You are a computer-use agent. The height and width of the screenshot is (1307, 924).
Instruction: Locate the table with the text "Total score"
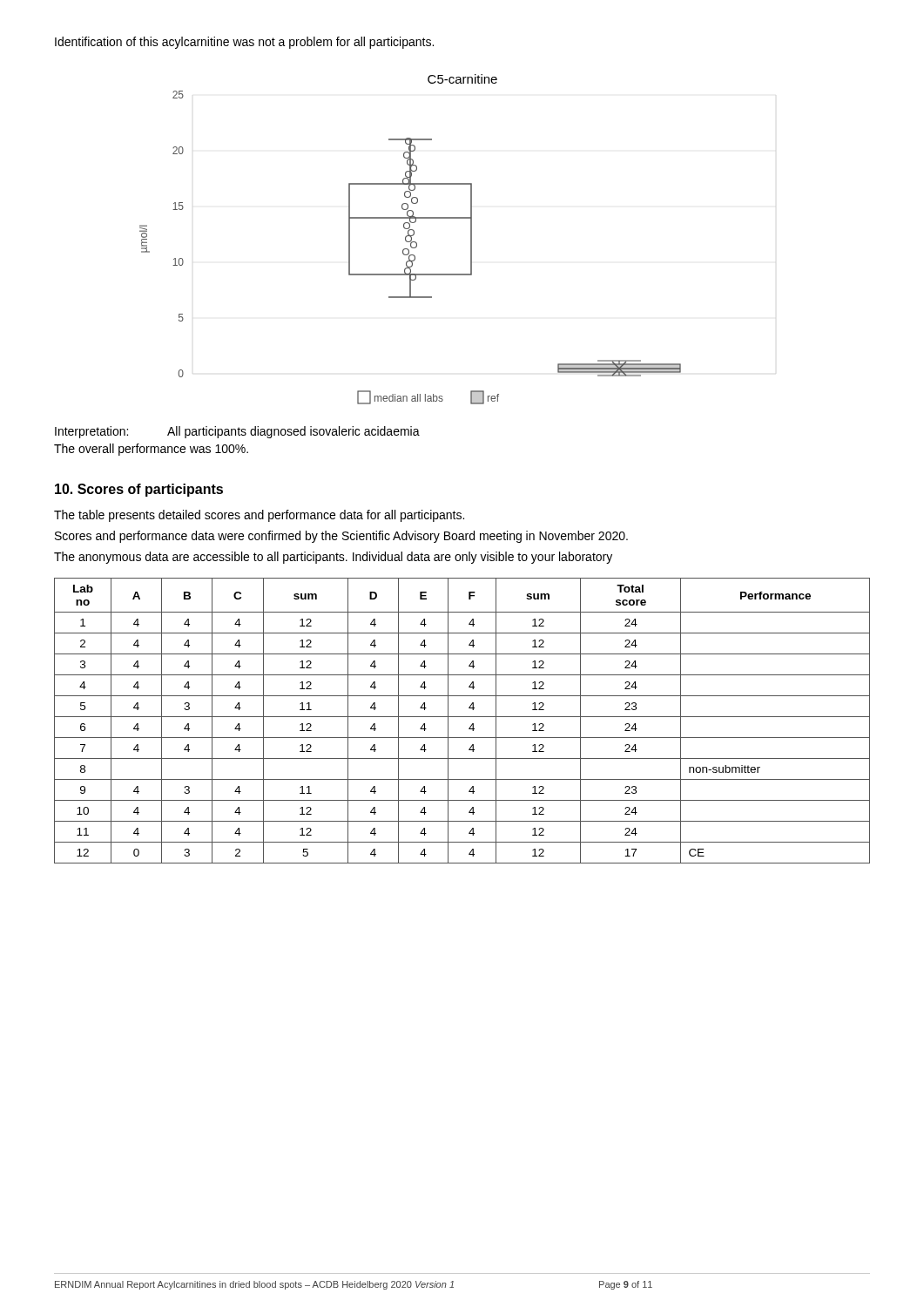point(462,721)
